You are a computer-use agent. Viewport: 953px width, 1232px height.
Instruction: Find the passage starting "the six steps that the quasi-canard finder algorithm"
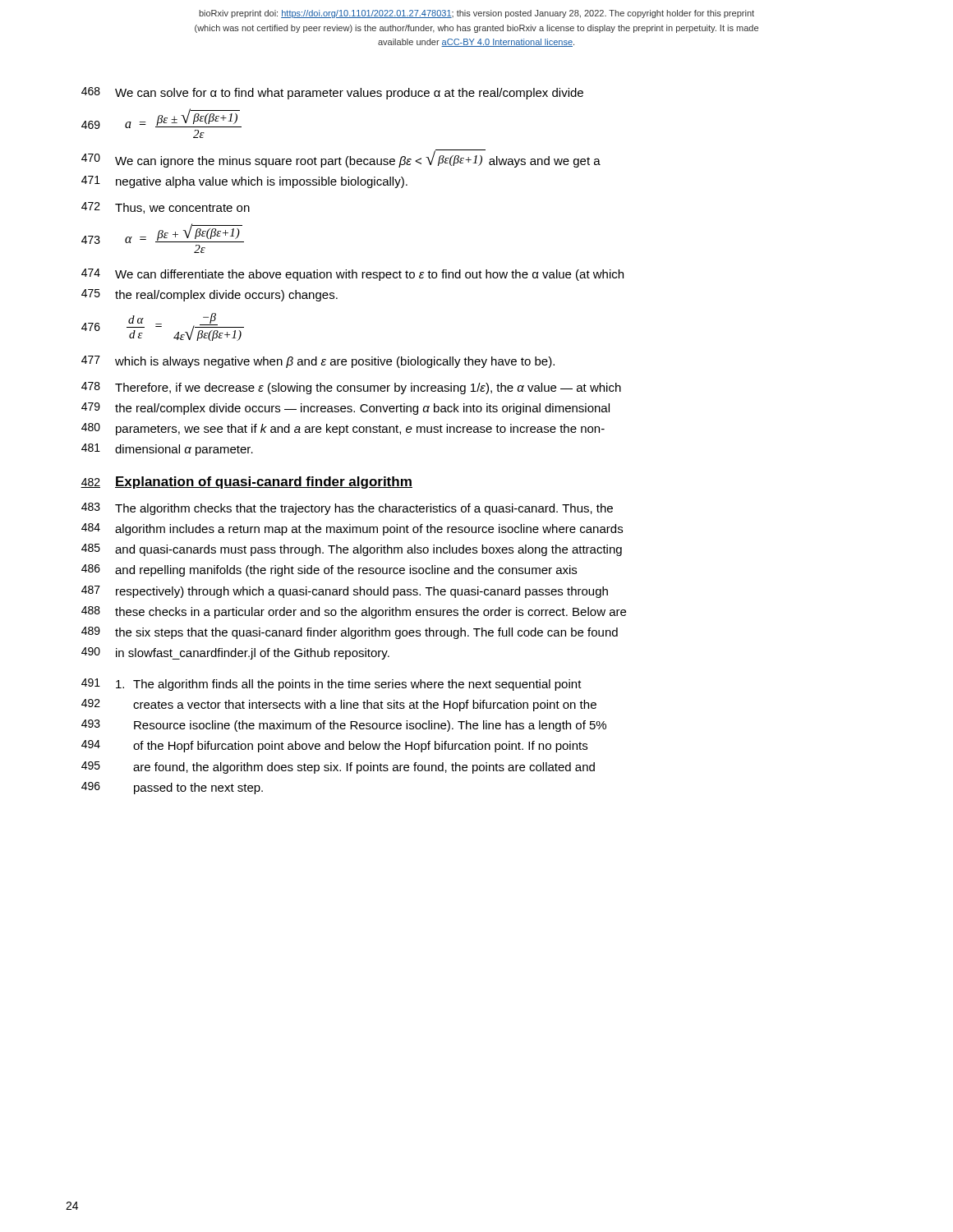pos(367,632)
